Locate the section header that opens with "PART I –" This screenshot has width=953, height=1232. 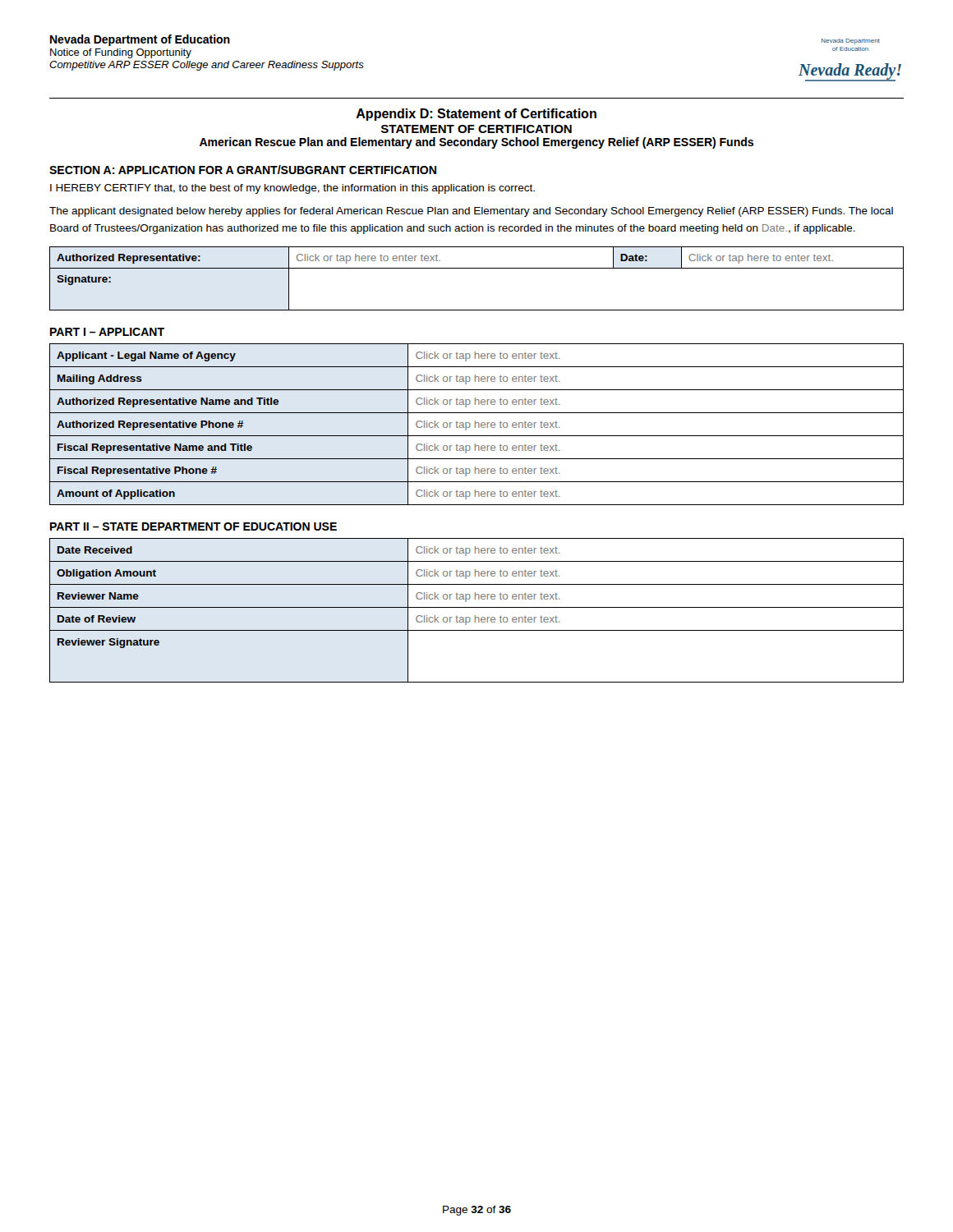(x=476, y=332)
